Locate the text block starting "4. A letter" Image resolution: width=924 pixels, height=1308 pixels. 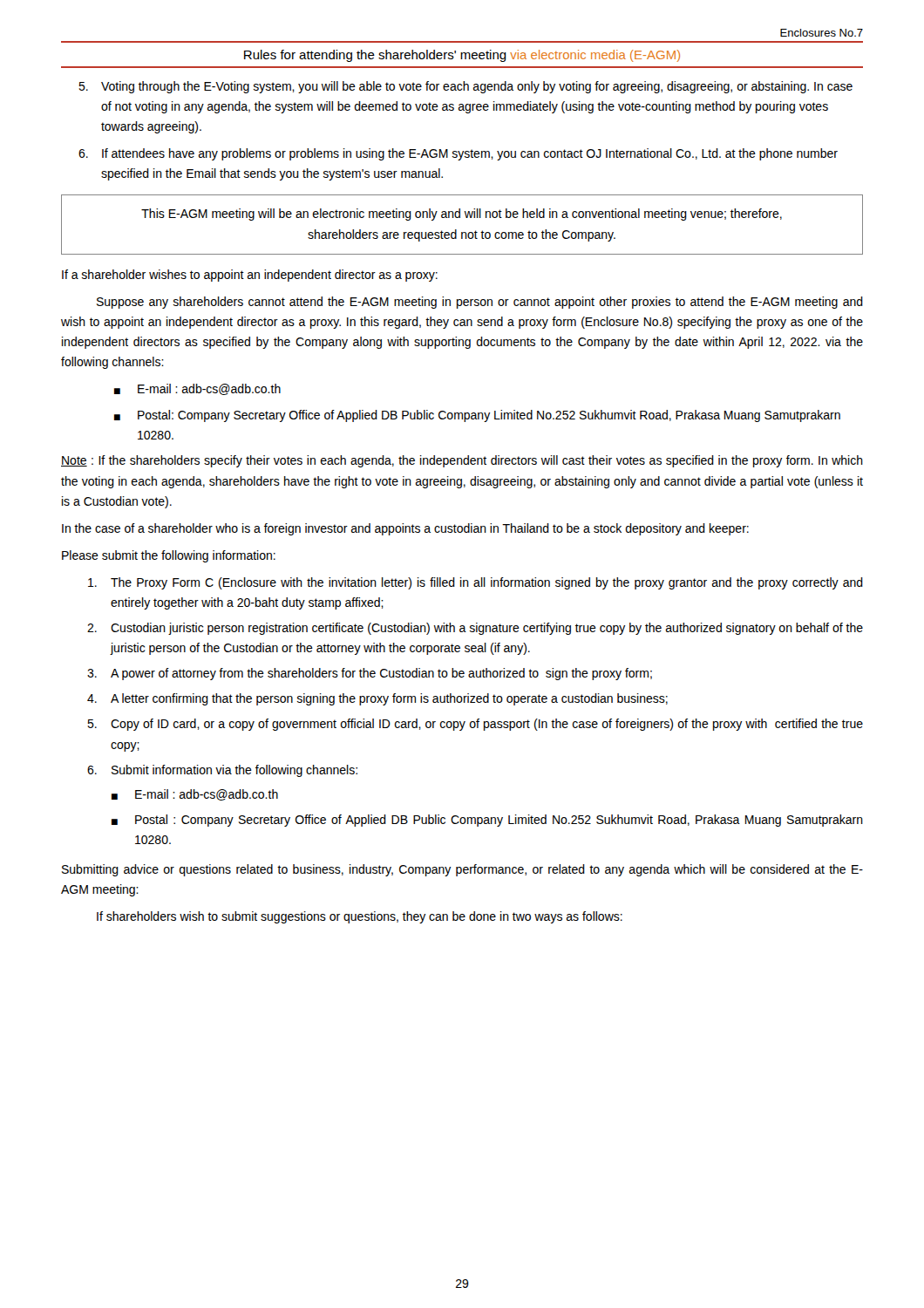coord(475,699)
